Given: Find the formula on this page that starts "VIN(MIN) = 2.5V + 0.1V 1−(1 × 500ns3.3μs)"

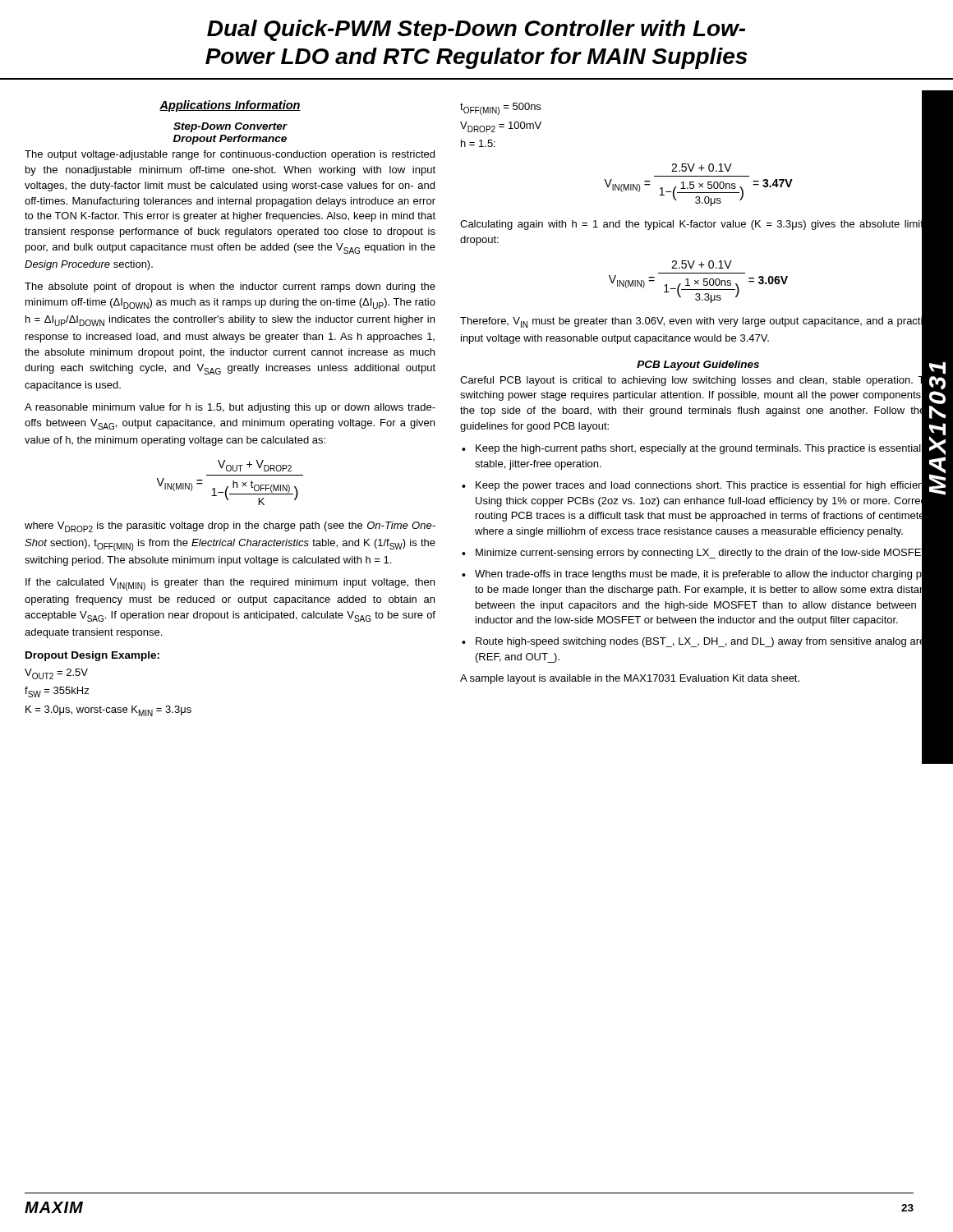Looking at the screenshot, I should click(x=698, y=281).
